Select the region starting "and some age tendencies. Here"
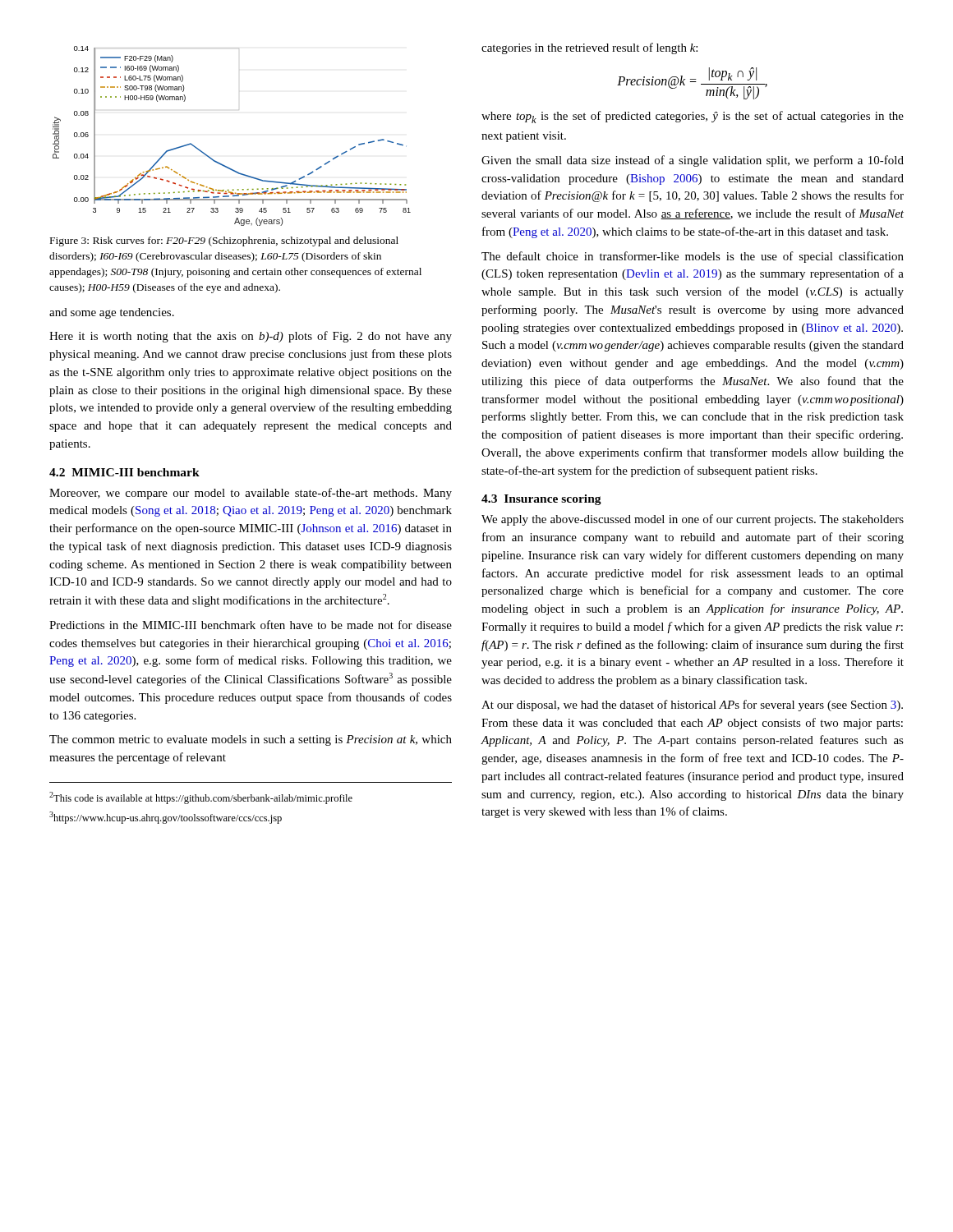Image resolution: width=953 pixels, height=1232 pixels. coord(251,378)
